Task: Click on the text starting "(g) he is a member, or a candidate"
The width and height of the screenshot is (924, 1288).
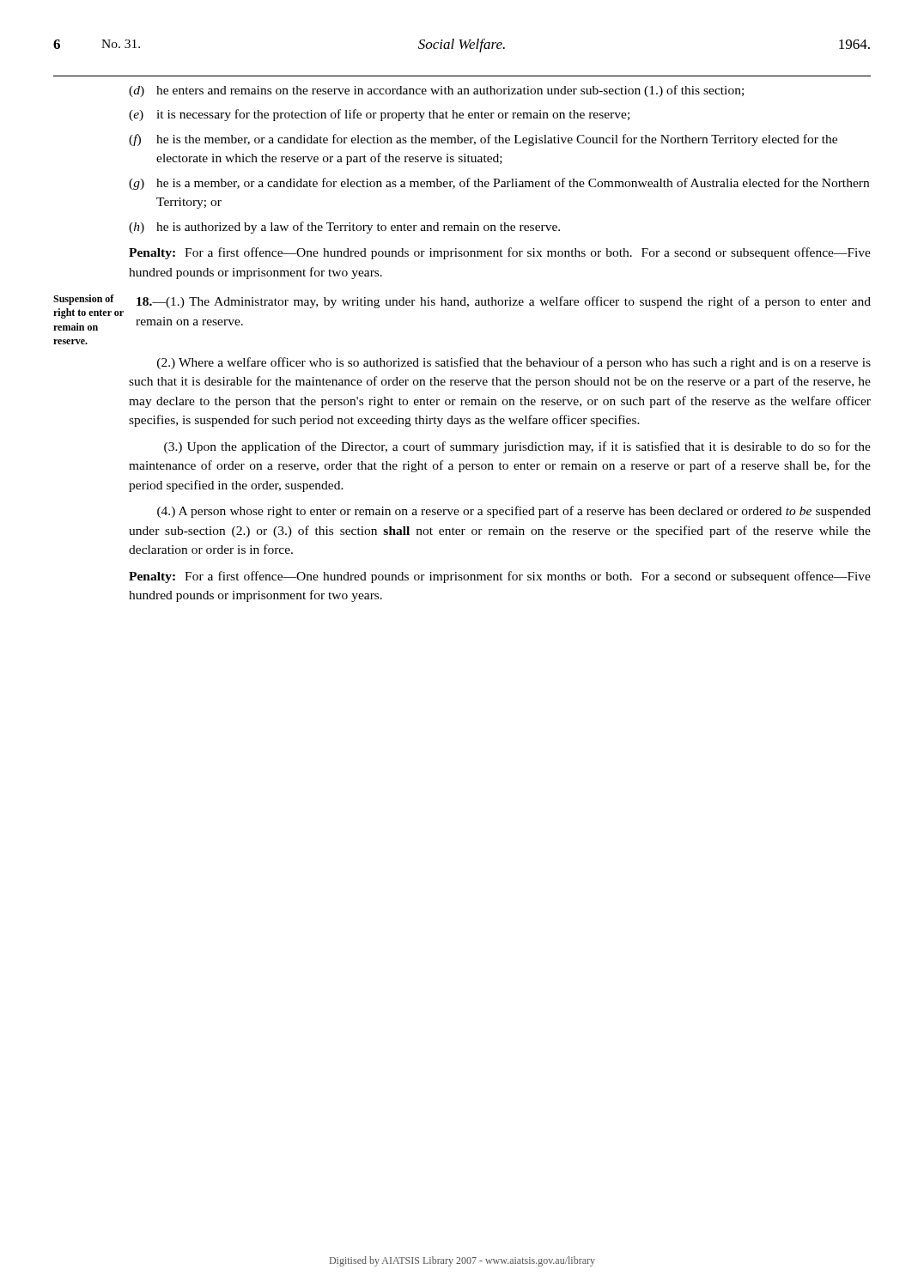Action: point(500,193)
